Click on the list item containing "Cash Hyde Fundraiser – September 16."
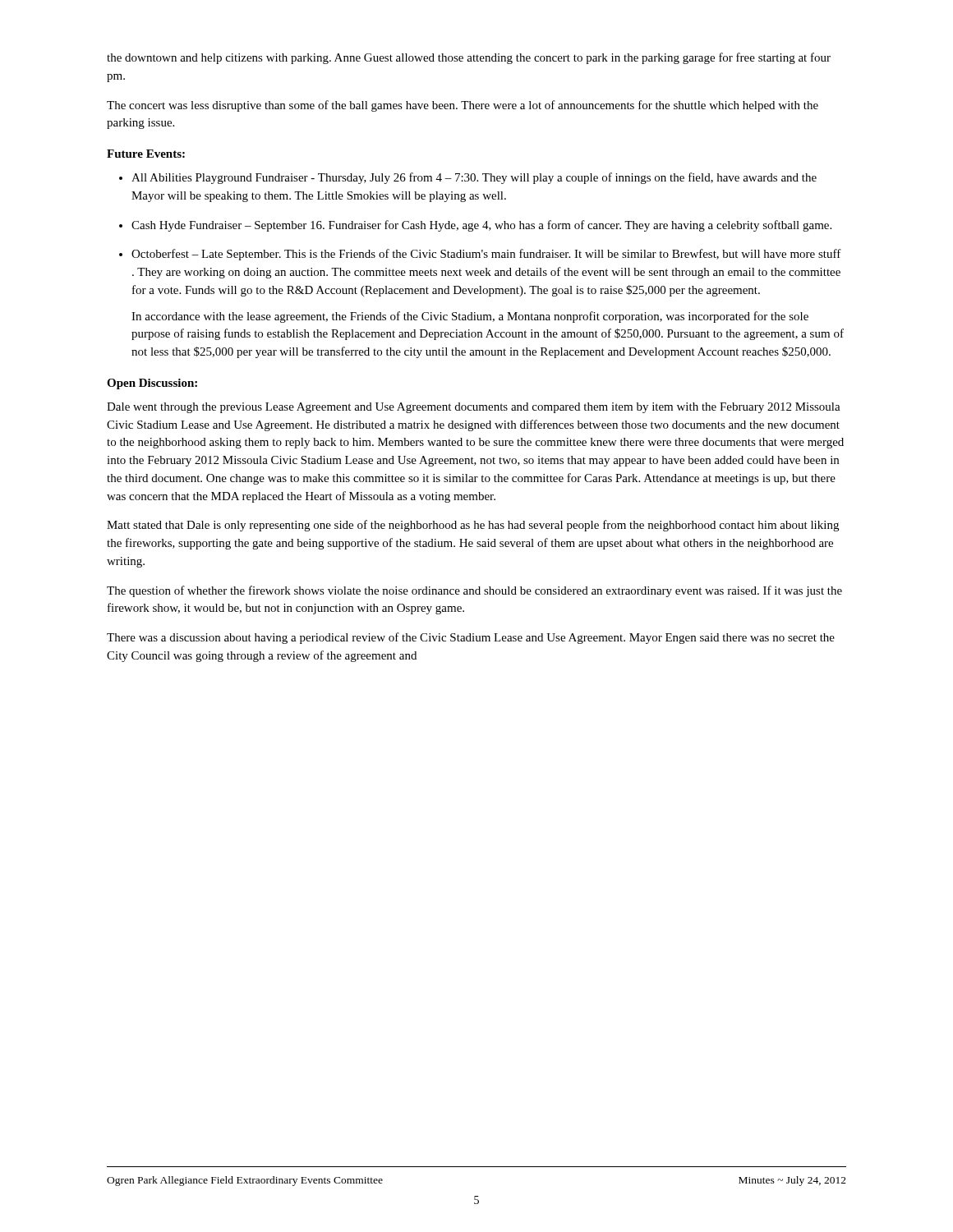 (482, 225)
